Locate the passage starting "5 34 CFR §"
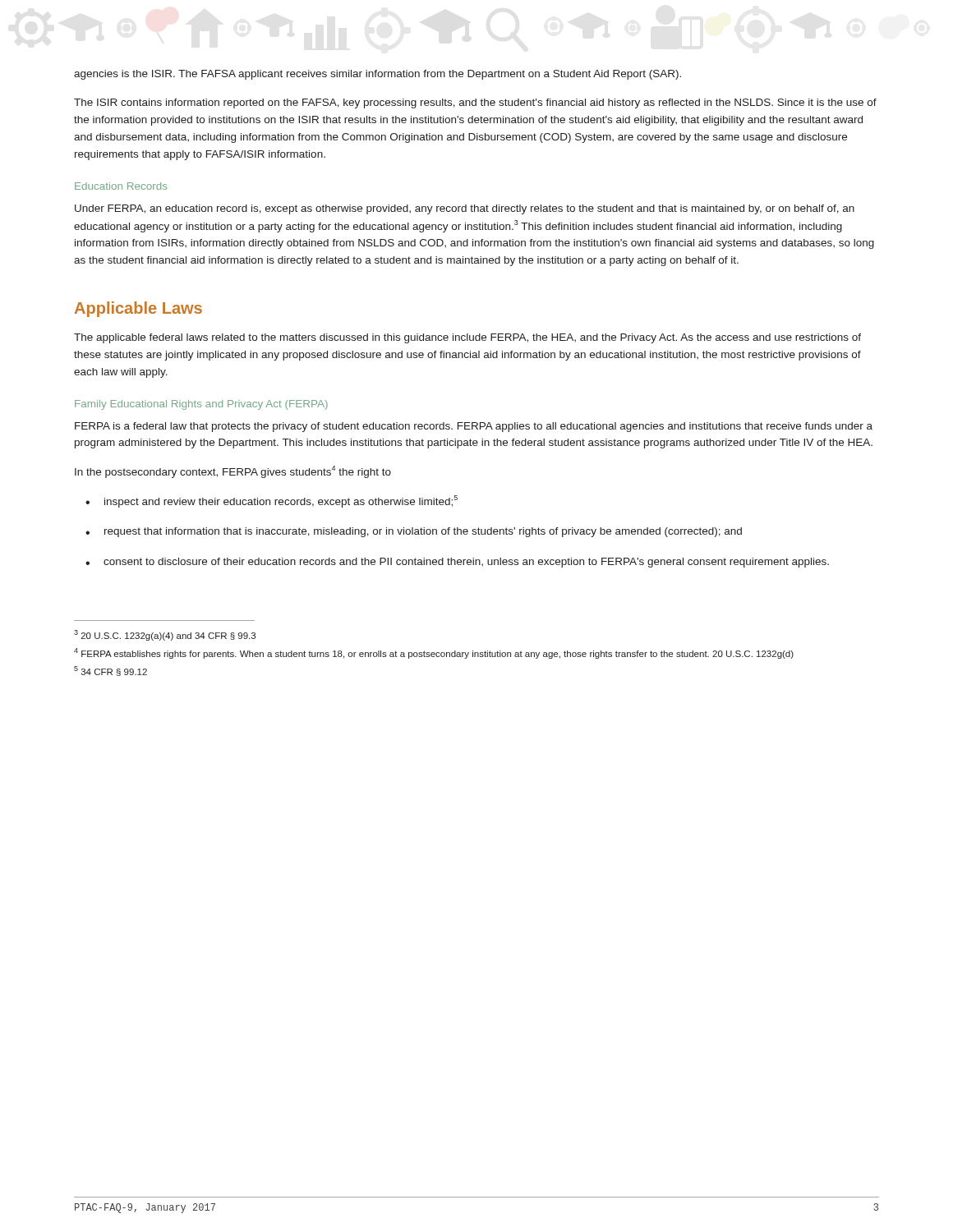Viewport: 953px width, 1232px height. point(111,671)
